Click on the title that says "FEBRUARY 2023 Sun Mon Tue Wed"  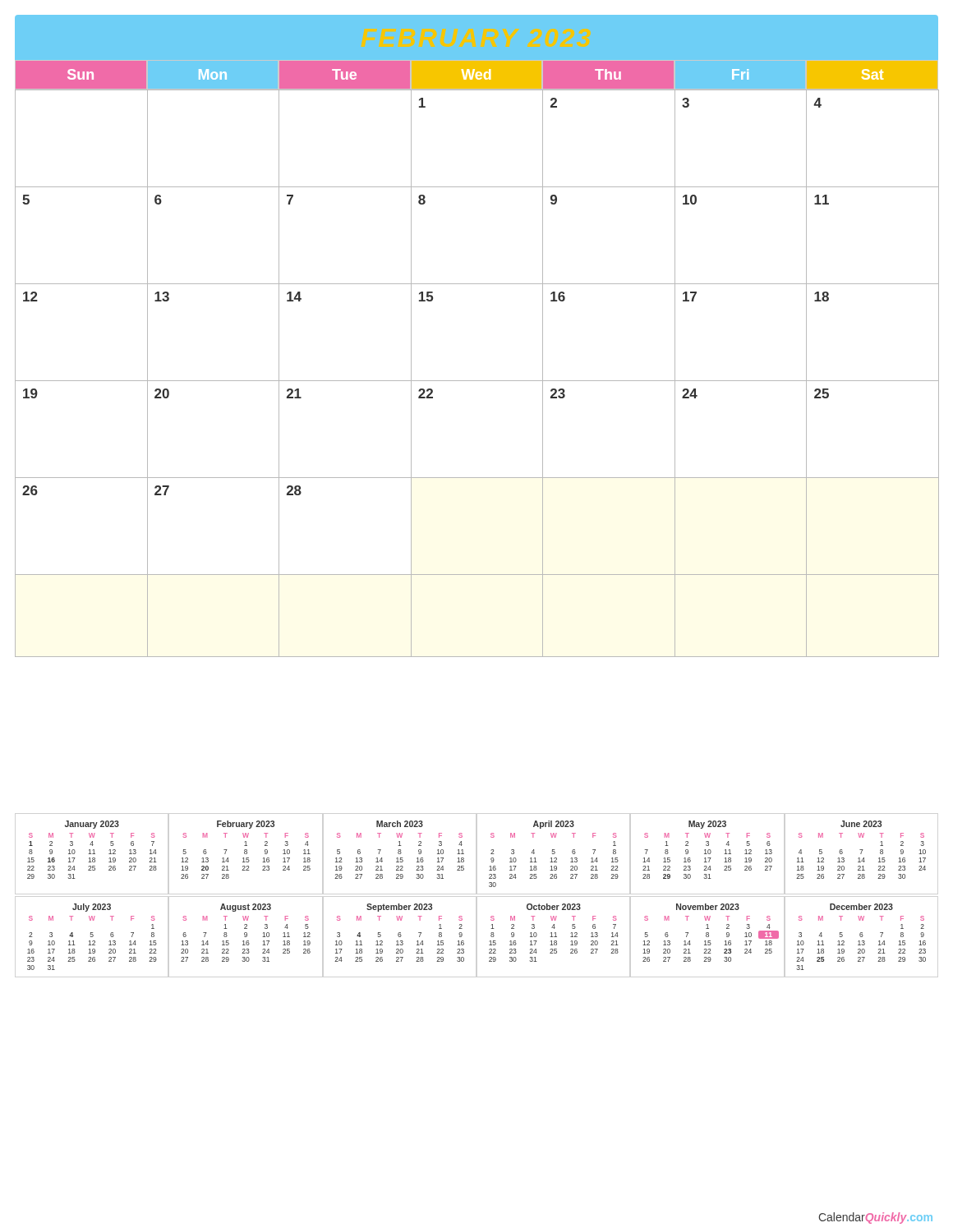[476, 336]
